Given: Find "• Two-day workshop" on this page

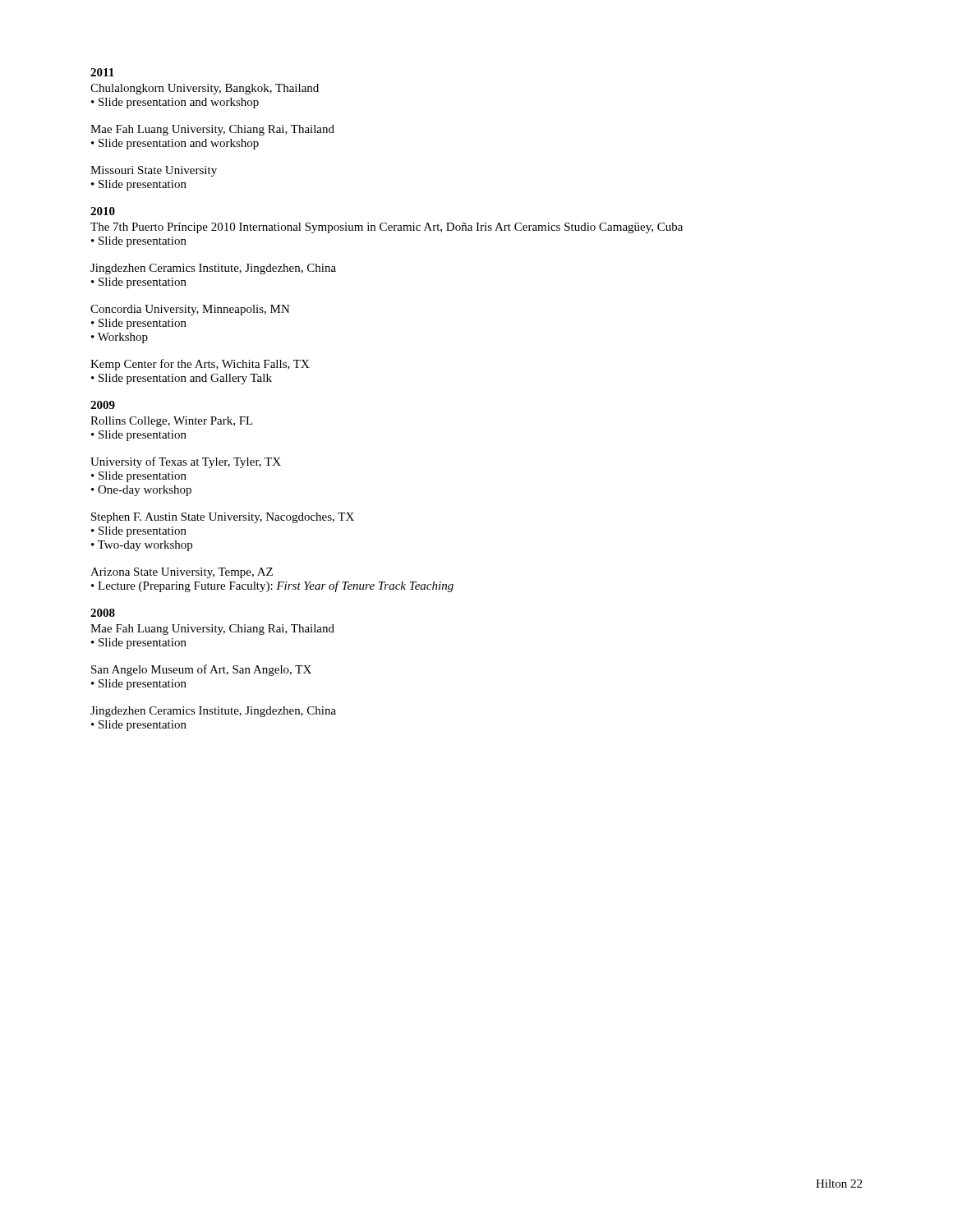Looking at the screenshot, I should tap(142, 545).
